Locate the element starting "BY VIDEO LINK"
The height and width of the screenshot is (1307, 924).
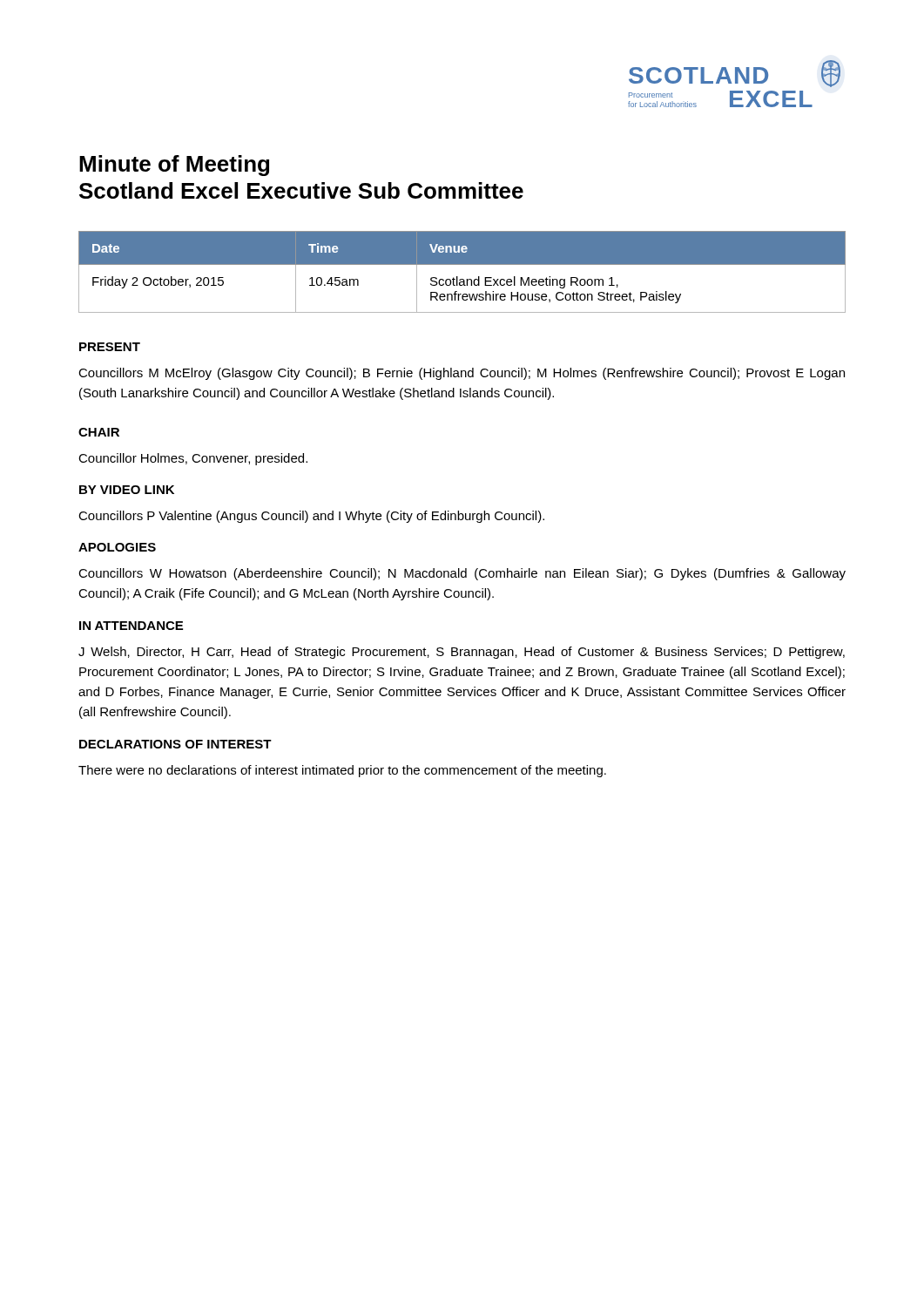pyautogui.click(x=126, y=489)
